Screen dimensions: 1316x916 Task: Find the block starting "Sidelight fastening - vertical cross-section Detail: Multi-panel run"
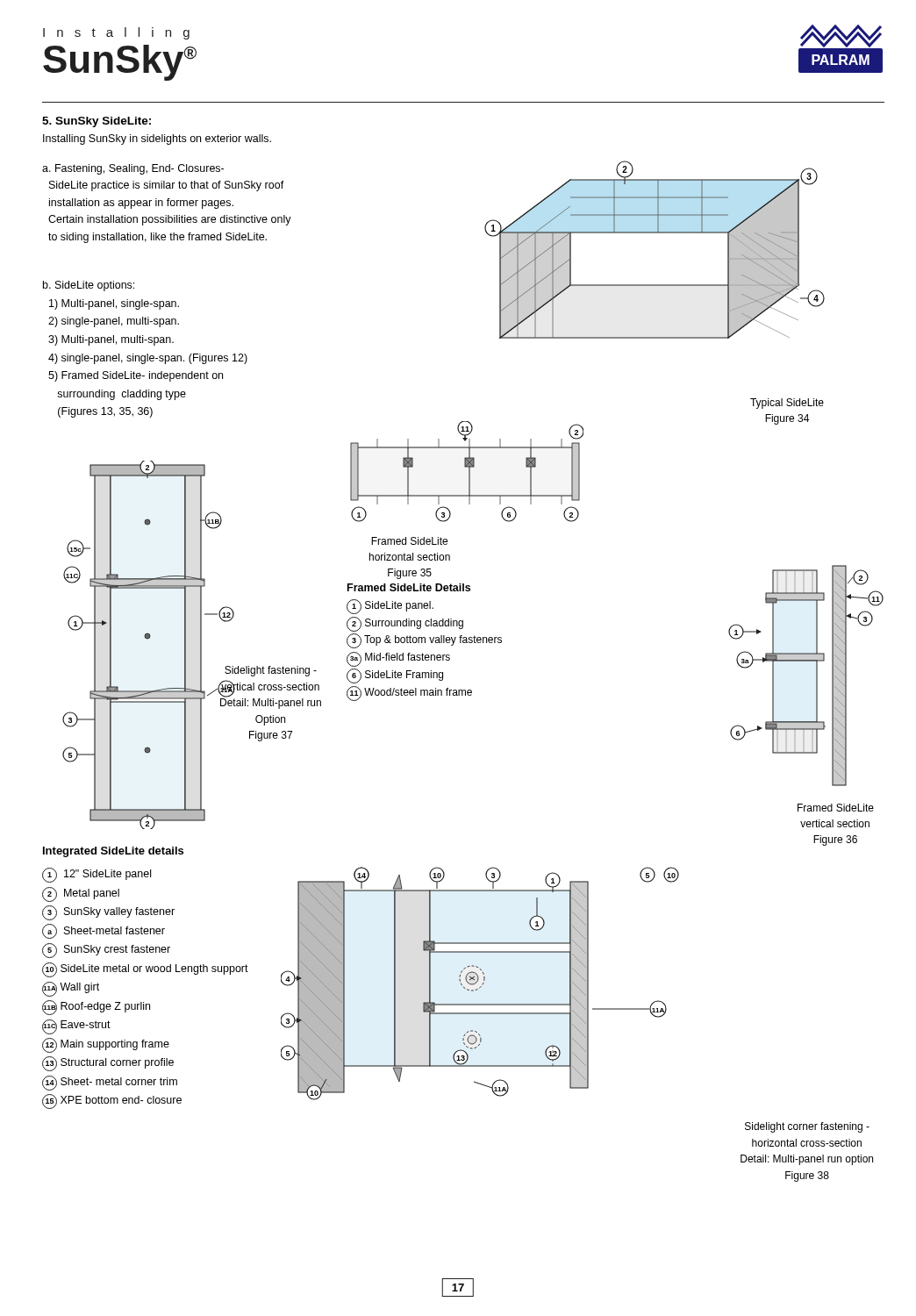pos(271,703)
